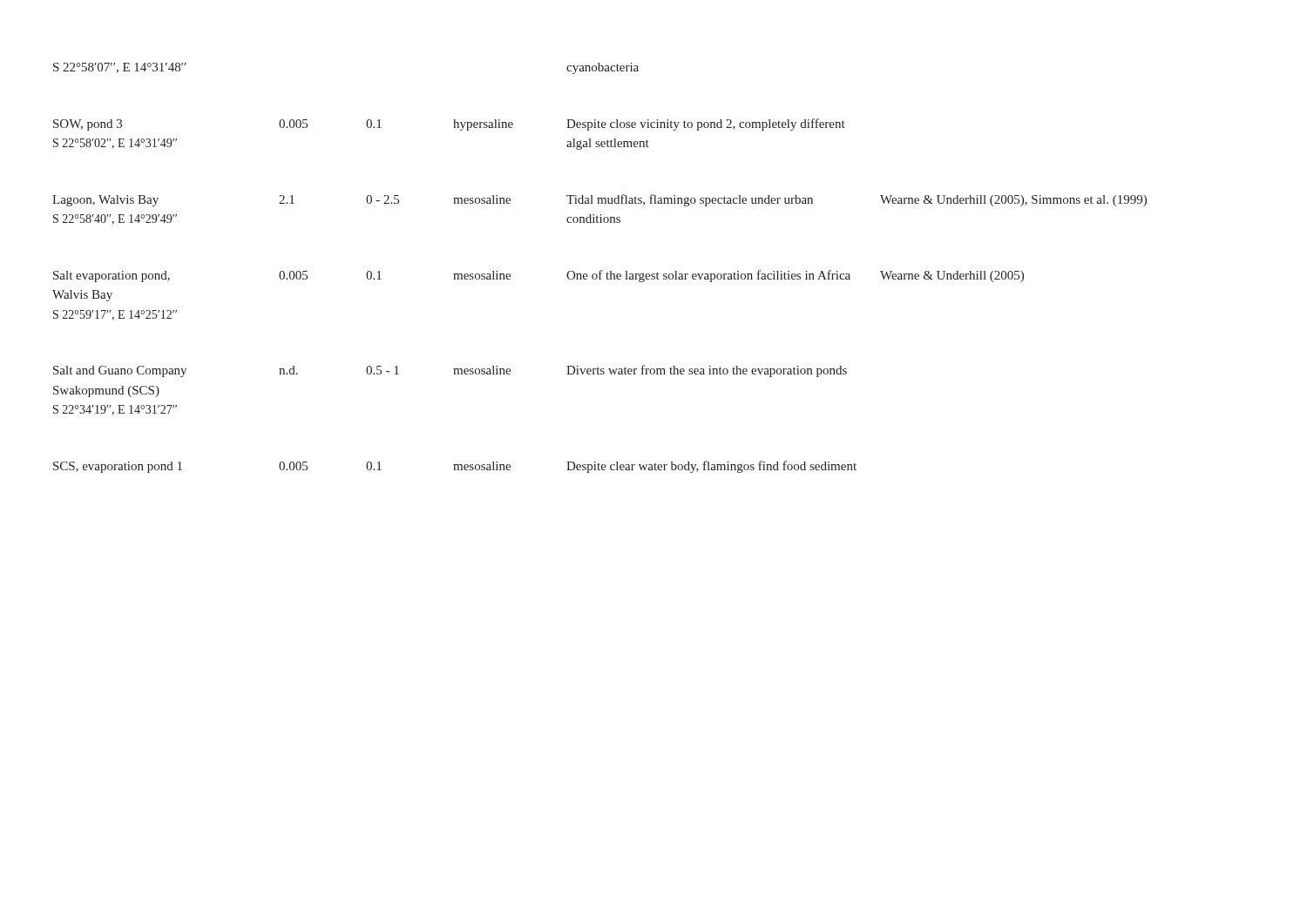This screenshot has width=1307, height=924.
Task: Find the text block starting "S 22°58′07′′, E"
Action: (119, 67)
